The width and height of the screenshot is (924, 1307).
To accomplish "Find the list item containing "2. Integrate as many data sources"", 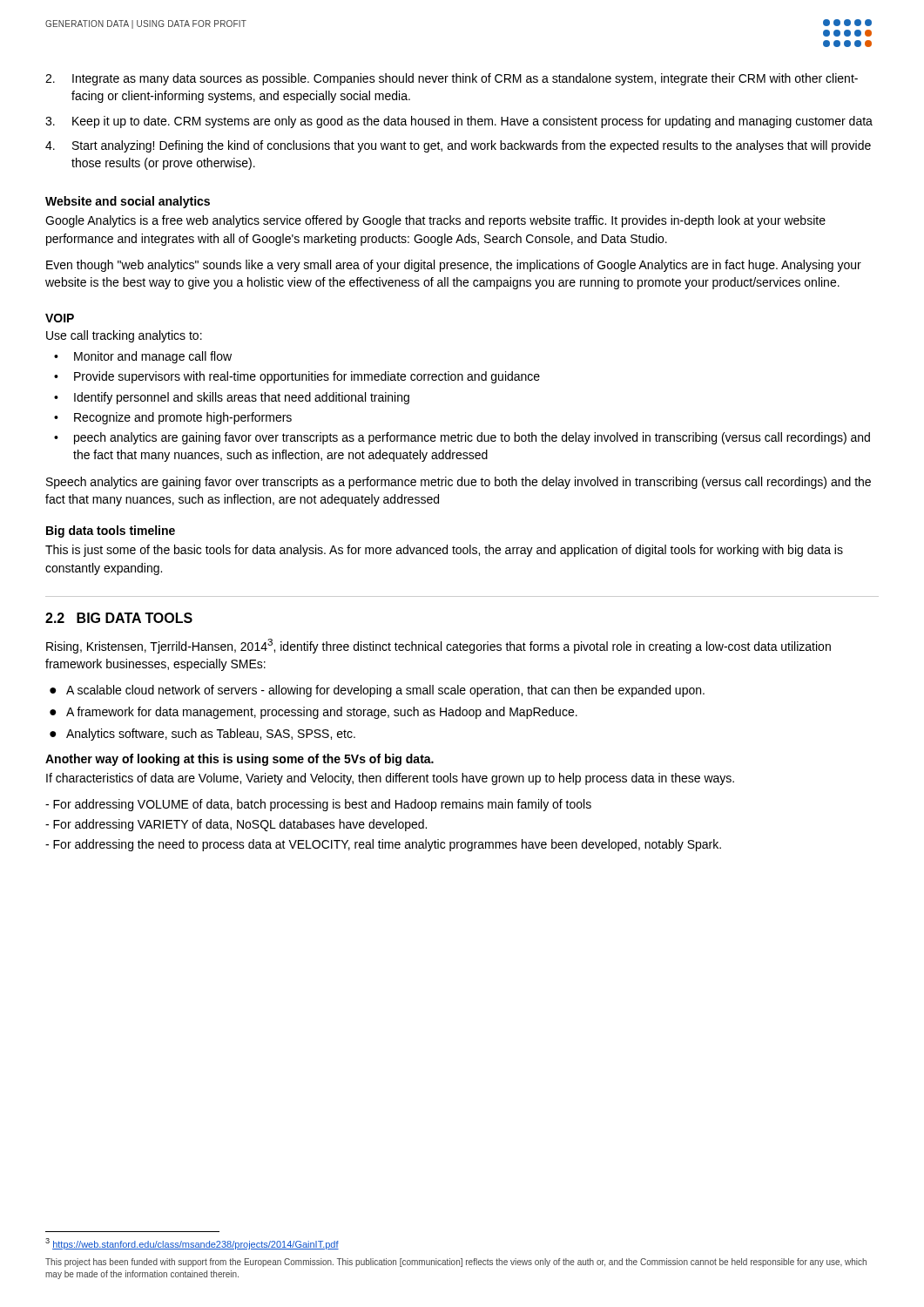I will 462,87.
